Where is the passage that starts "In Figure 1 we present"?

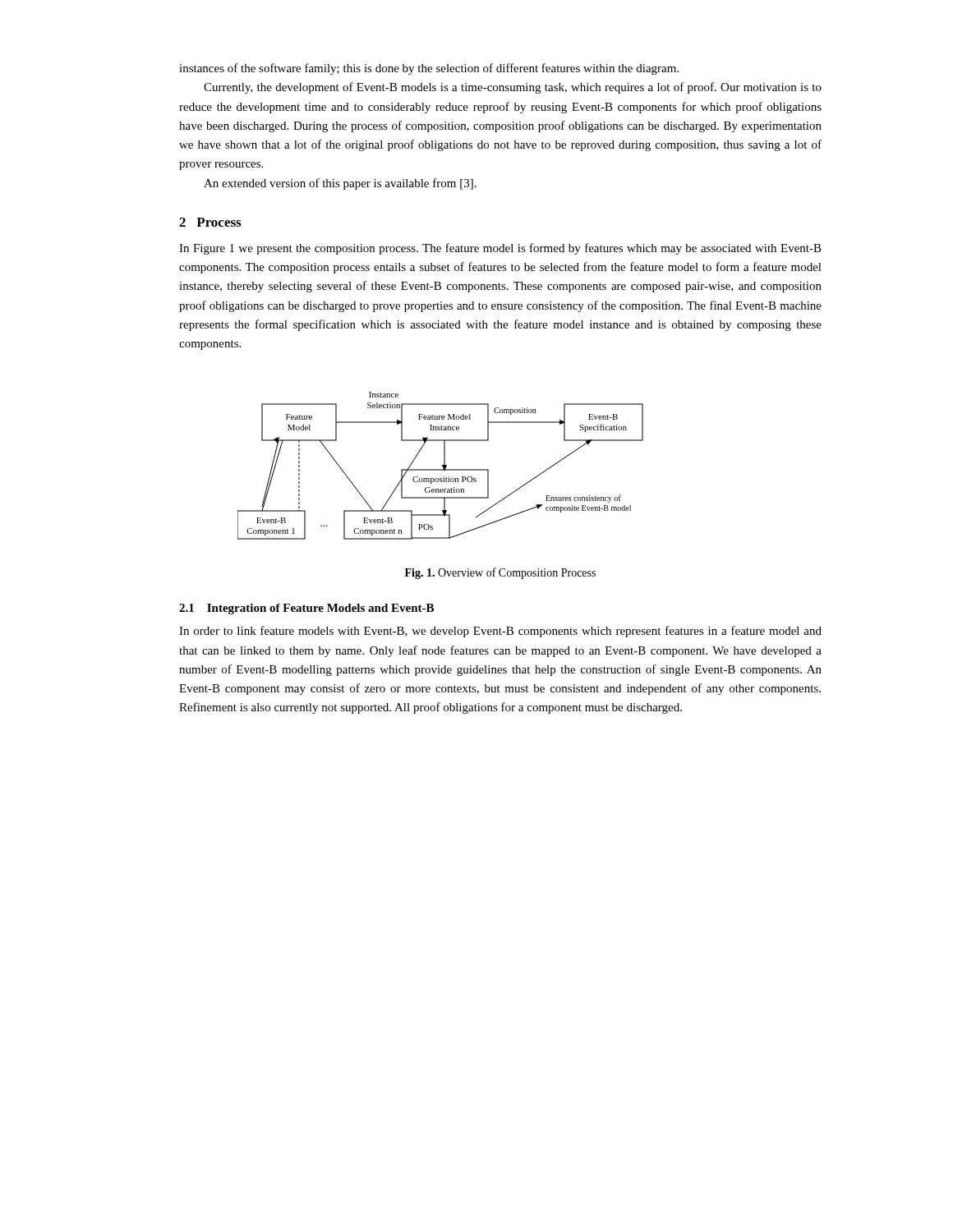(x=500, y=296)
